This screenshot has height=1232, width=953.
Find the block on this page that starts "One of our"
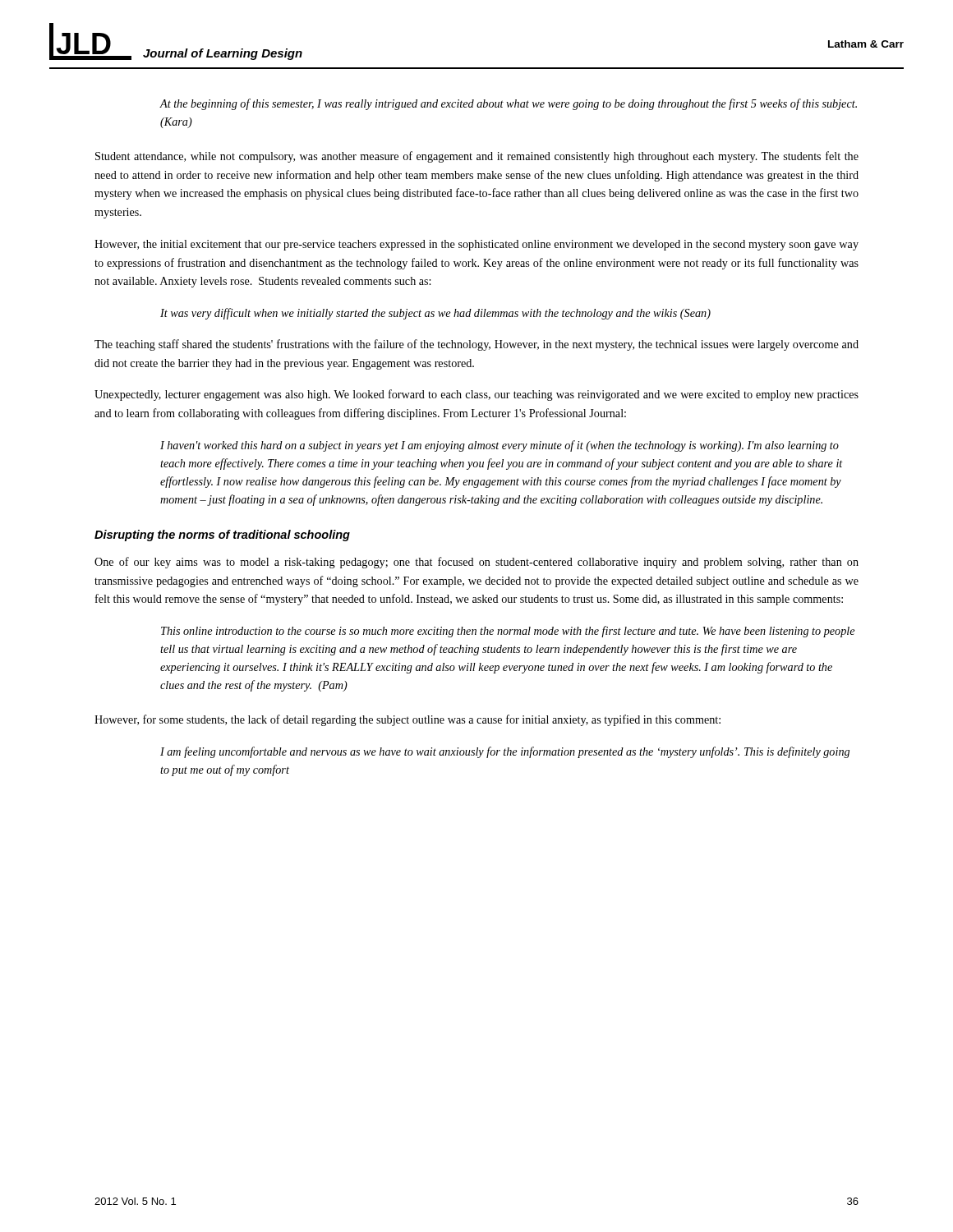pos(476,580)
